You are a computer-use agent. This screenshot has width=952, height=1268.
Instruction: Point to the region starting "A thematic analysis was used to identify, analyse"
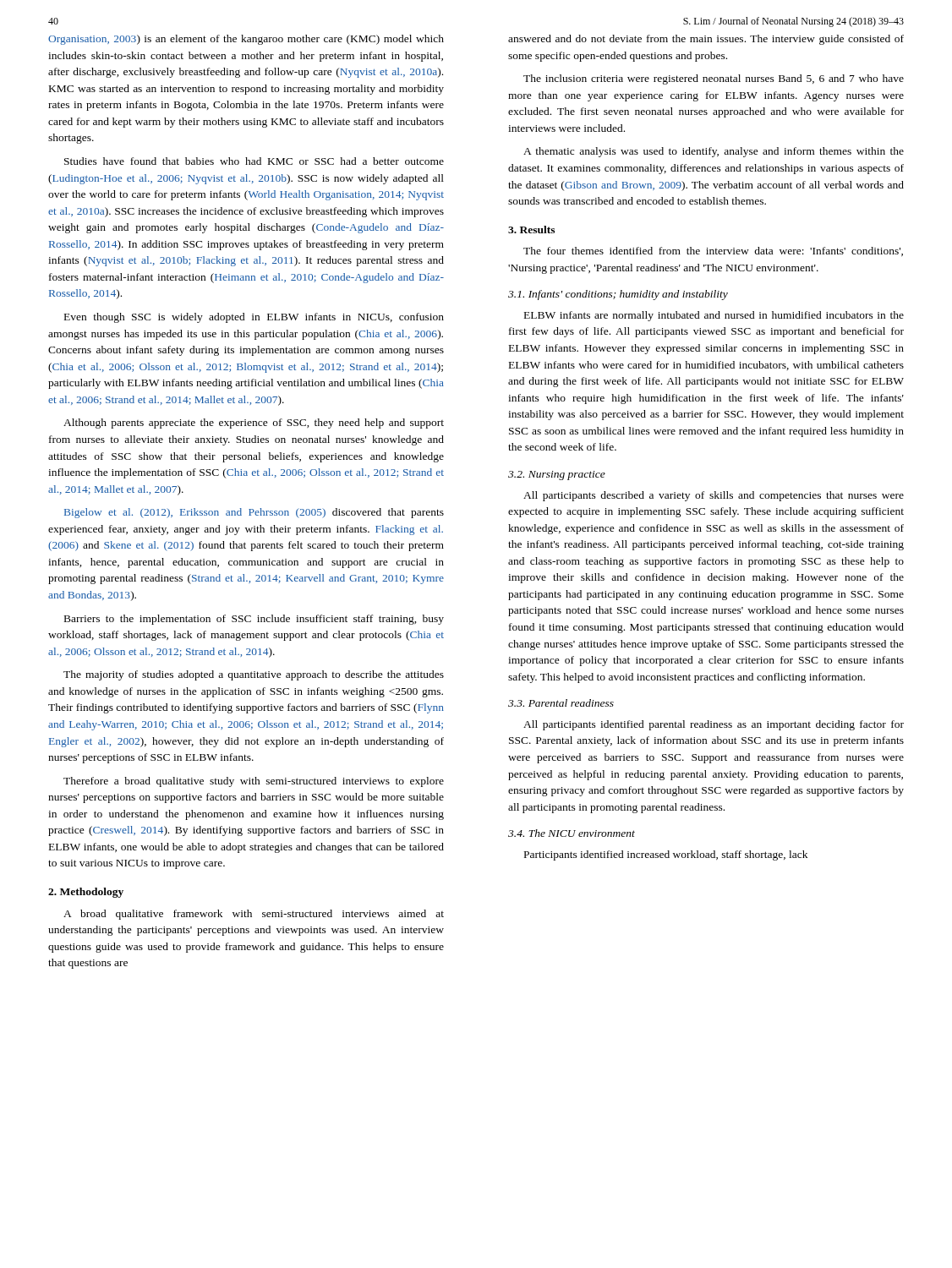pyautogui.click(x=706, y=176)
